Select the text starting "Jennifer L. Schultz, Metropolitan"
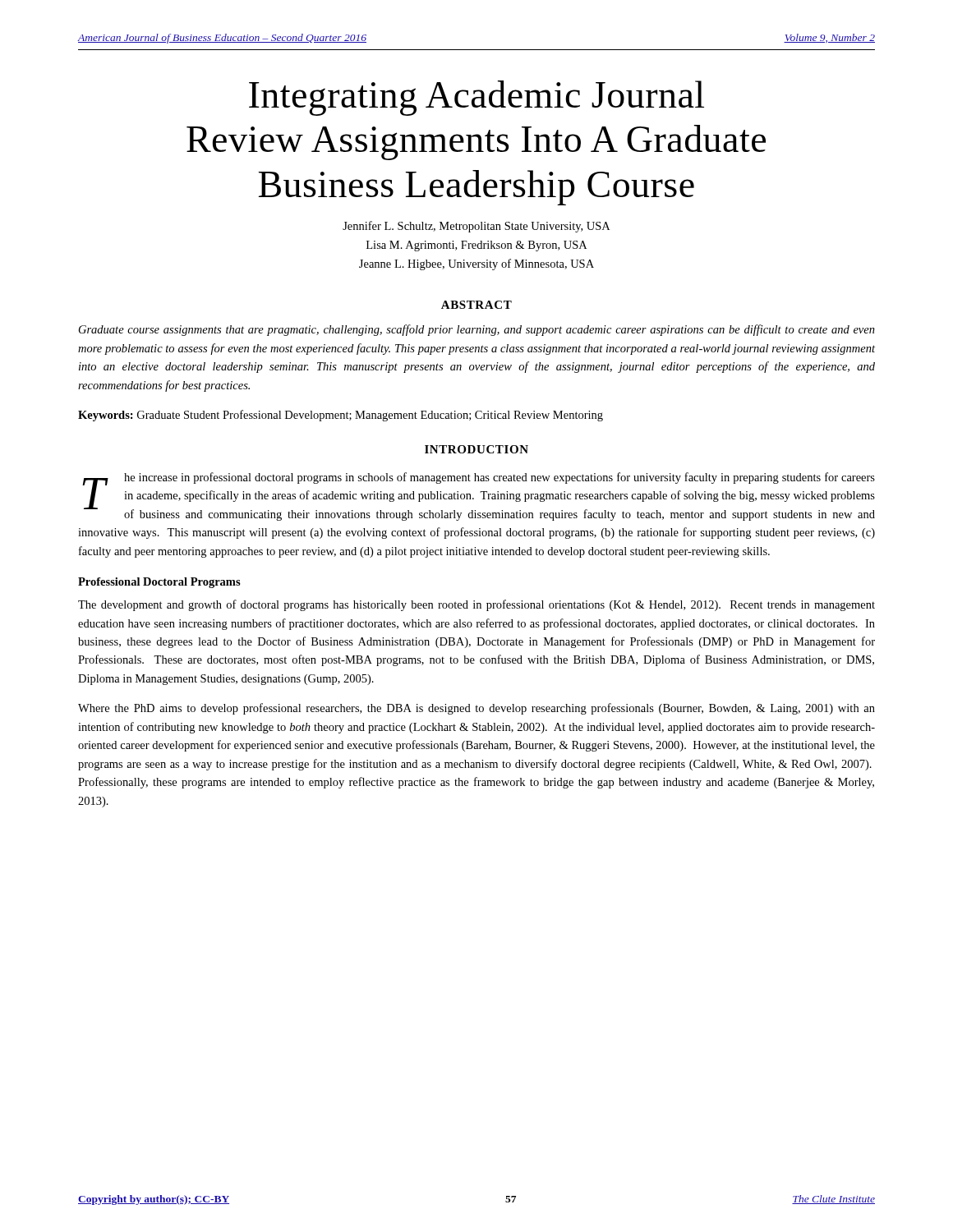 476,245
